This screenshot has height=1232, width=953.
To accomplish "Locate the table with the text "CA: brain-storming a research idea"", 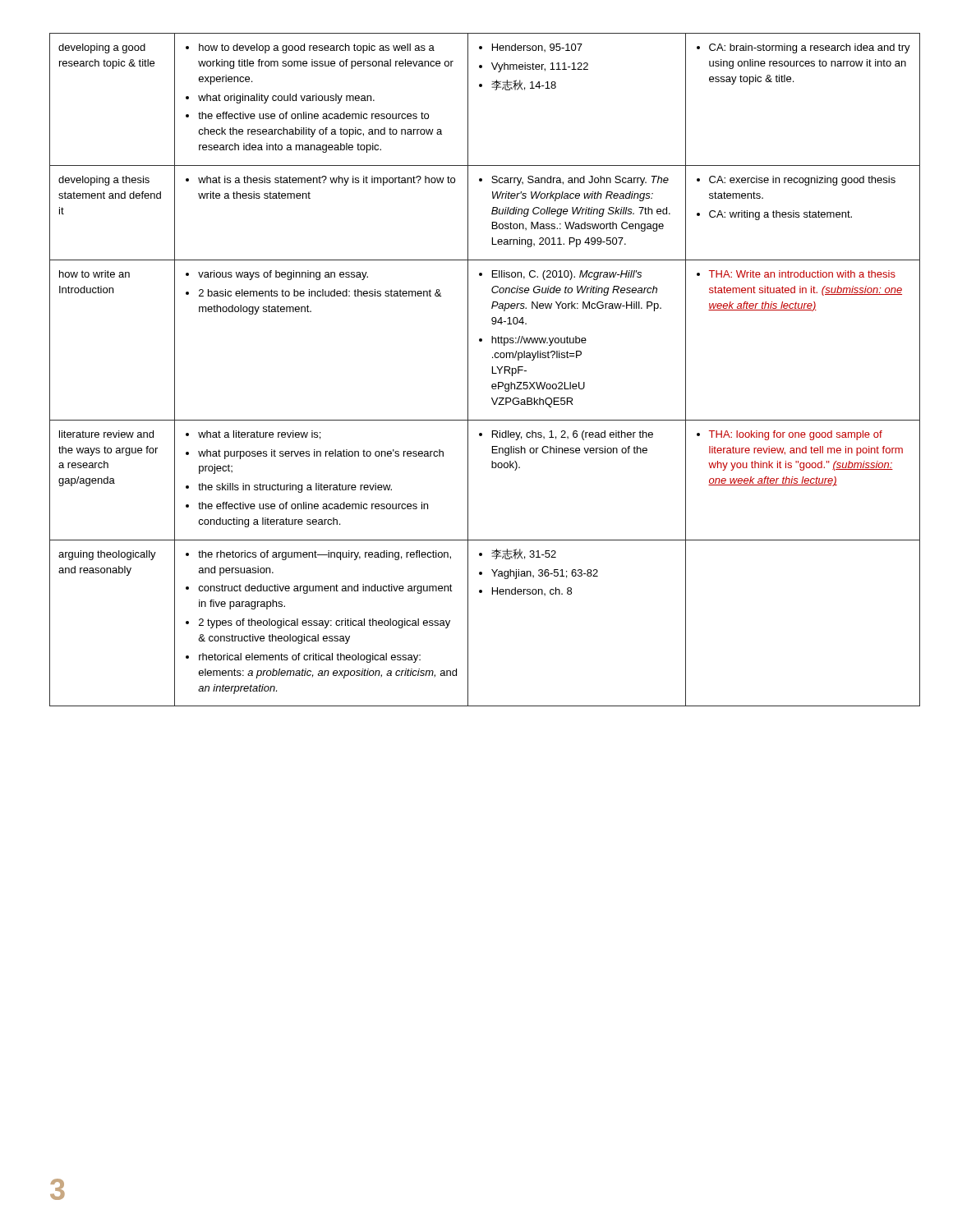I will click(485, 370).
